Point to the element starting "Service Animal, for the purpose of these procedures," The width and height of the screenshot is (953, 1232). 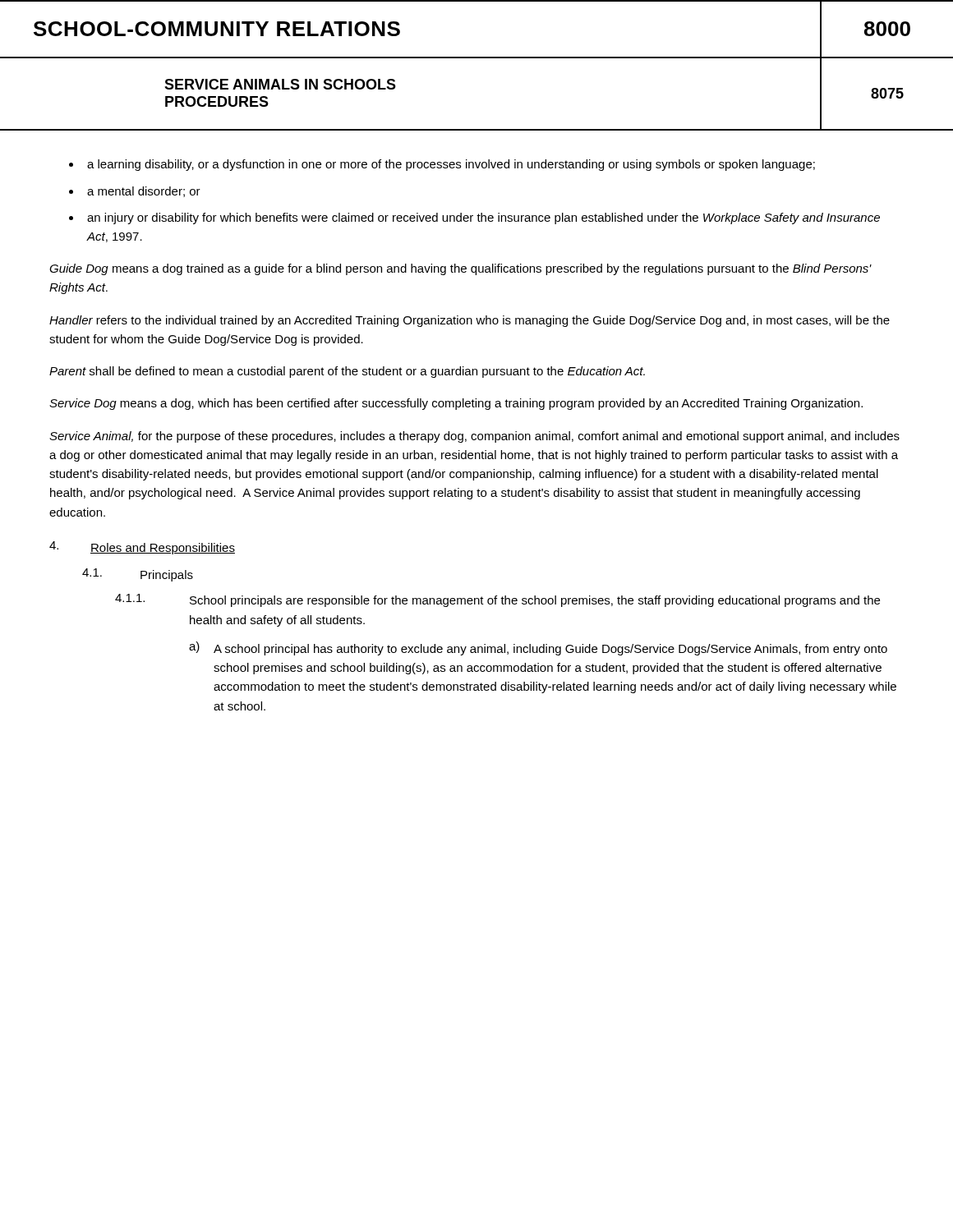(474, 474)
